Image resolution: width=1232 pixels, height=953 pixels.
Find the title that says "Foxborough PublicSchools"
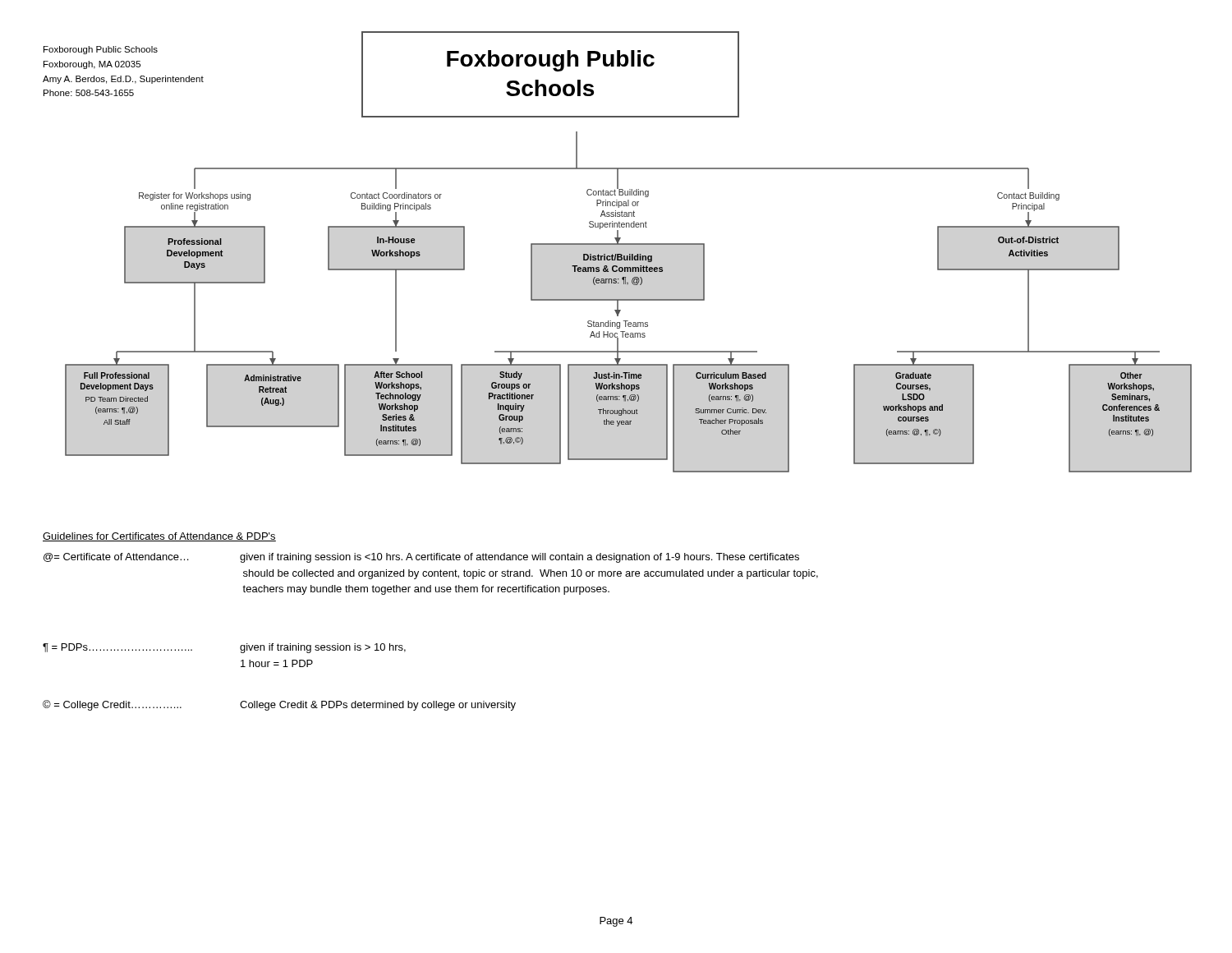(550, 74)
